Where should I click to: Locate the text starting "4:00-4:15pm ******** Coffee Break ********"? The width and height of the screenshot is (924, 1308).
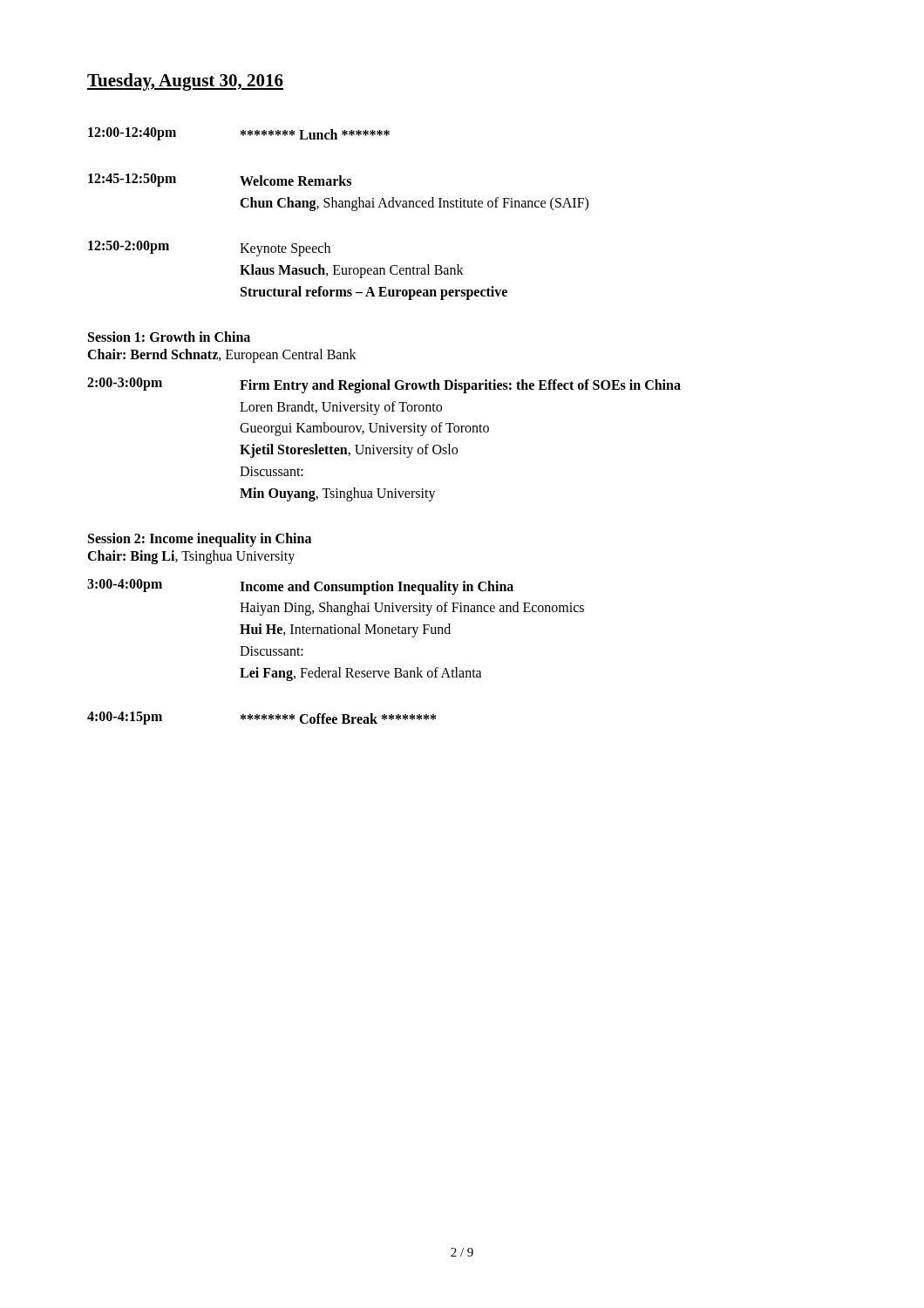point(262,718)
